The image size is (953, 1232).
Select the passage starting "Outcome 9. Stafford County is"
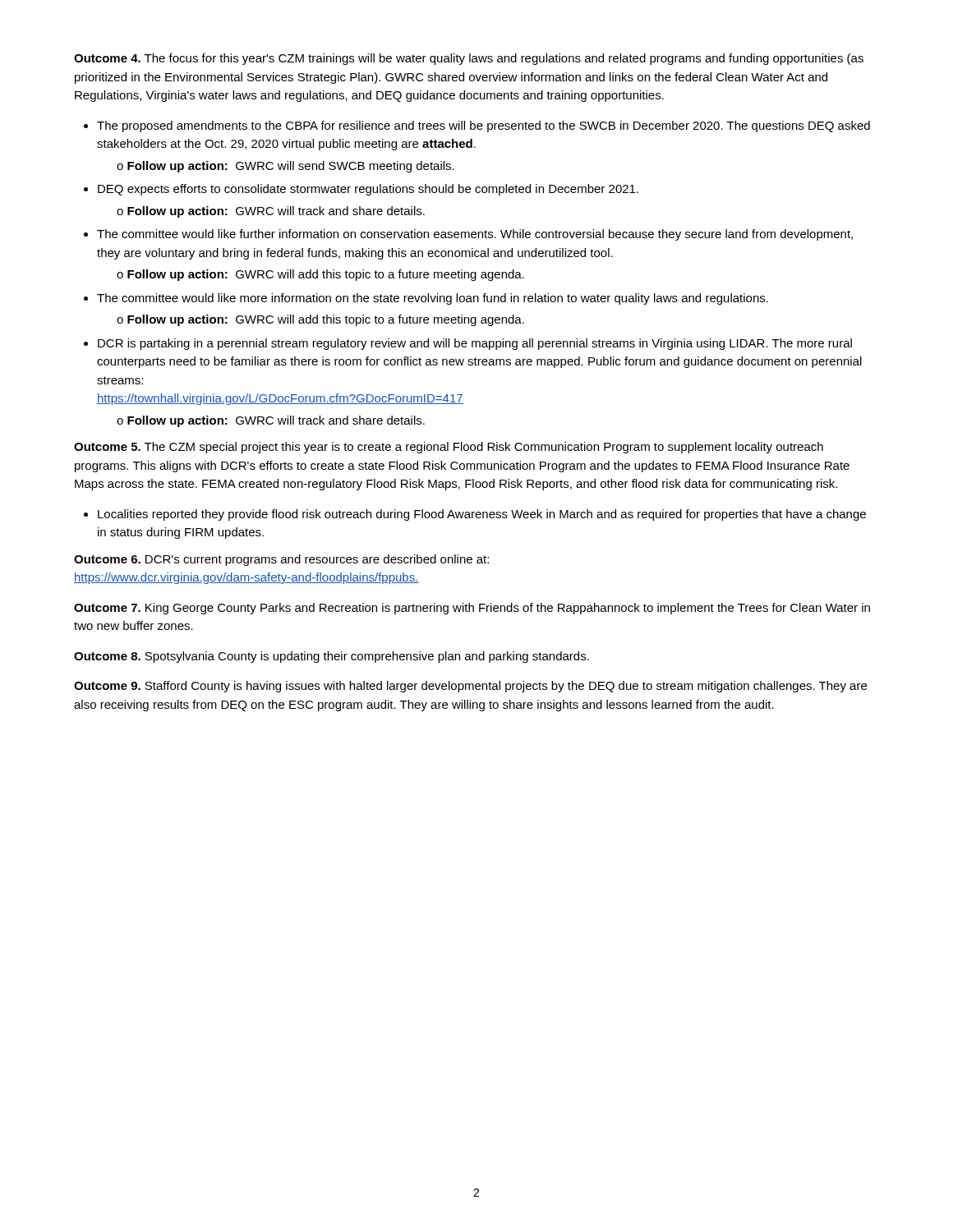coord(471,695)
